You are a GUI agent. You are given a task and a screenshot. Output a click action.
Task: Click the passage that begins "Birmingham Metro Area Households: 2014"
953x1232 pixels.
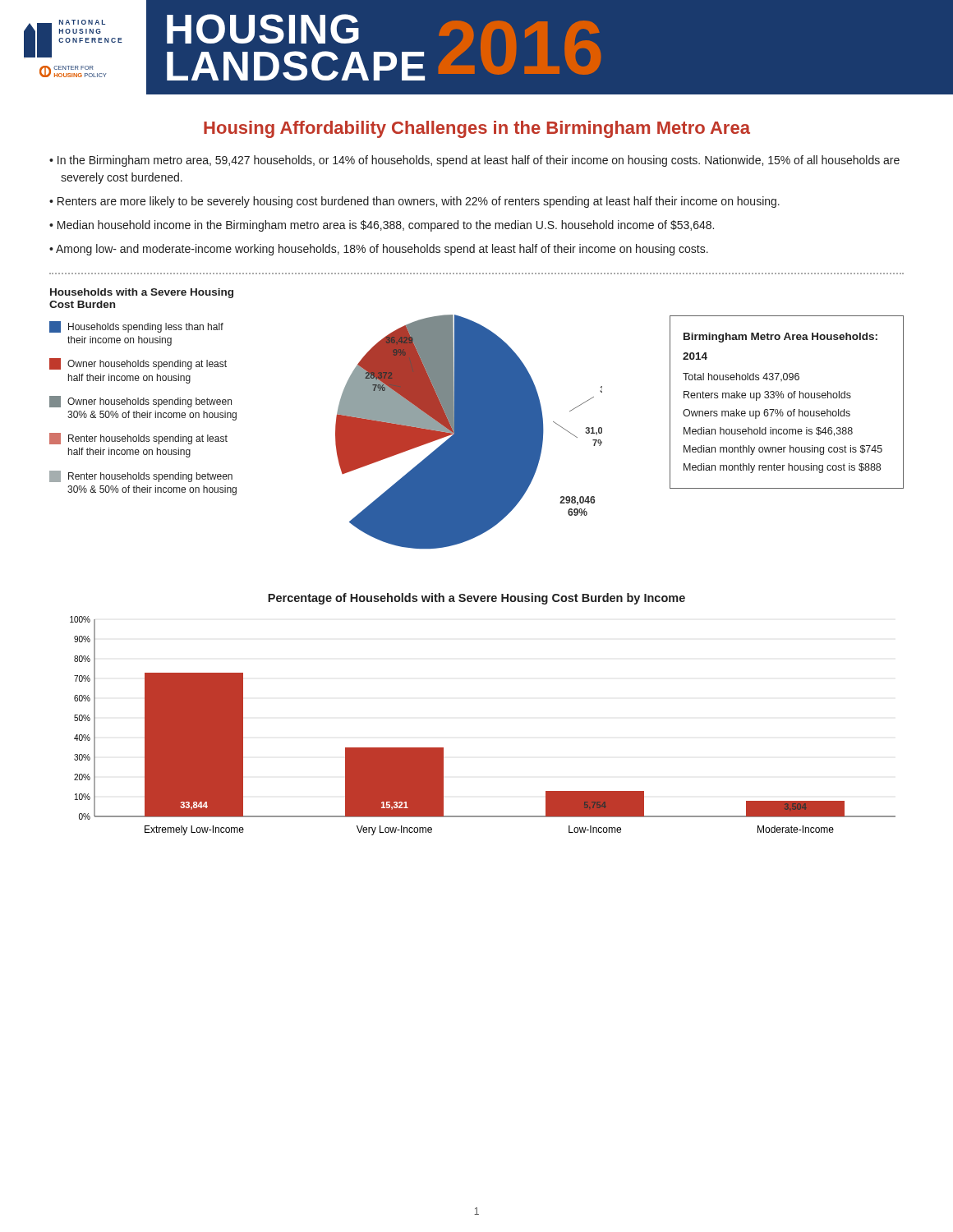787,400
